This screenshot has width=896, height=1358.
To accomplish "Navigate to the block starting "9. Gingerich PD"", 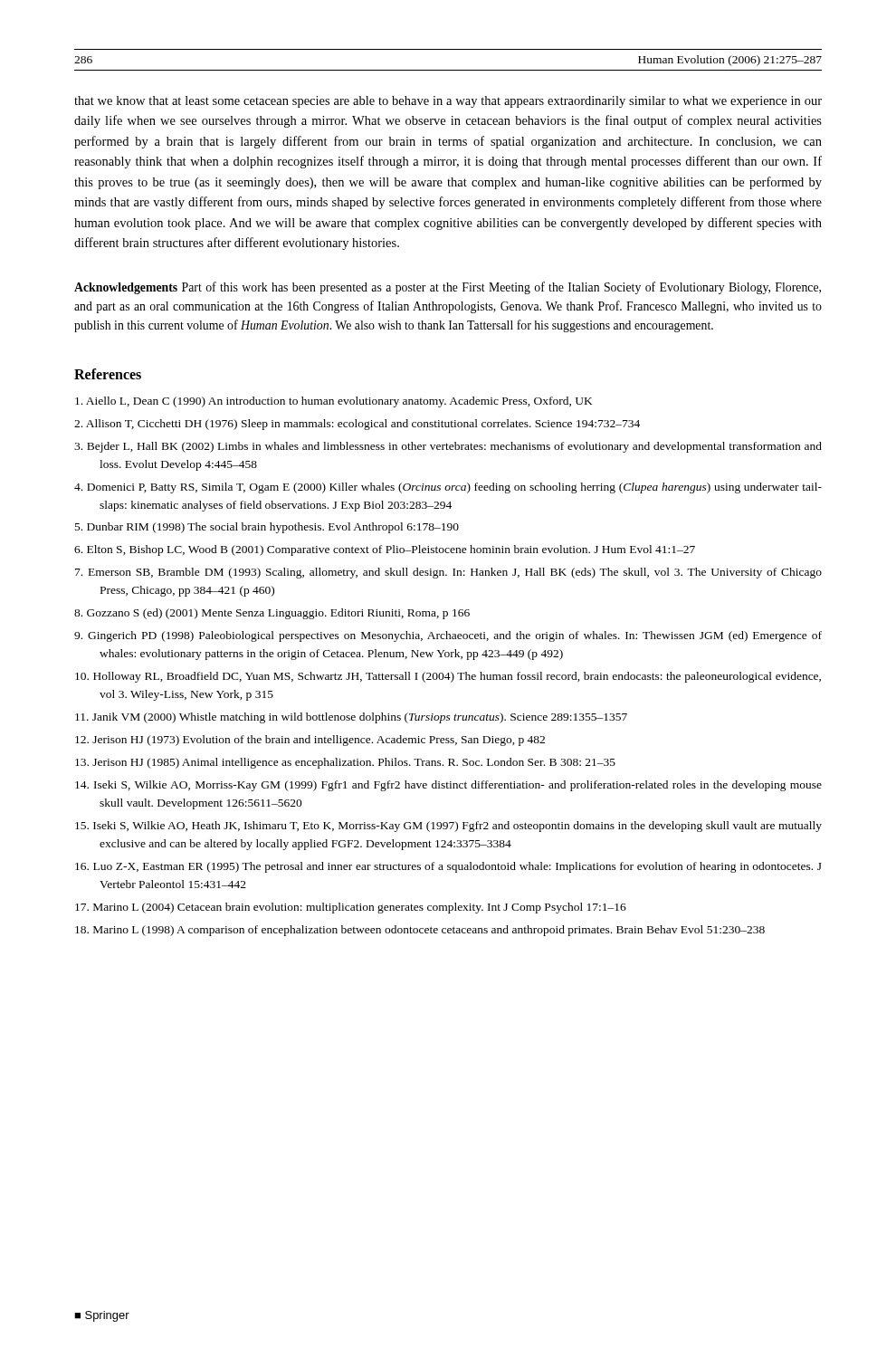I will pos(448,644).
